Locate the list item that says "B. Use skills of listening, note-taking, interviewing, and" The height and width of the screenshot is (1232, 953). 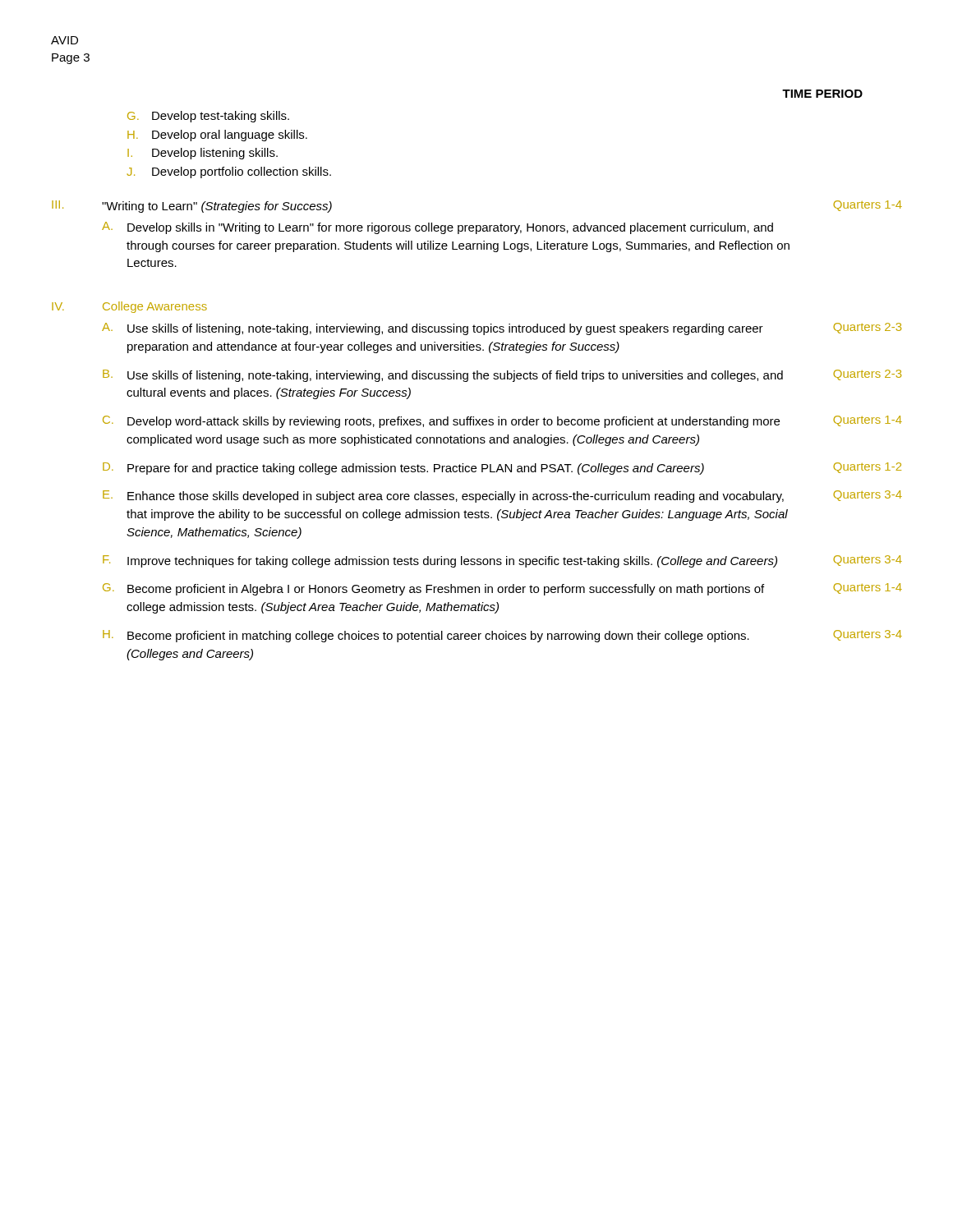point(502,384)
